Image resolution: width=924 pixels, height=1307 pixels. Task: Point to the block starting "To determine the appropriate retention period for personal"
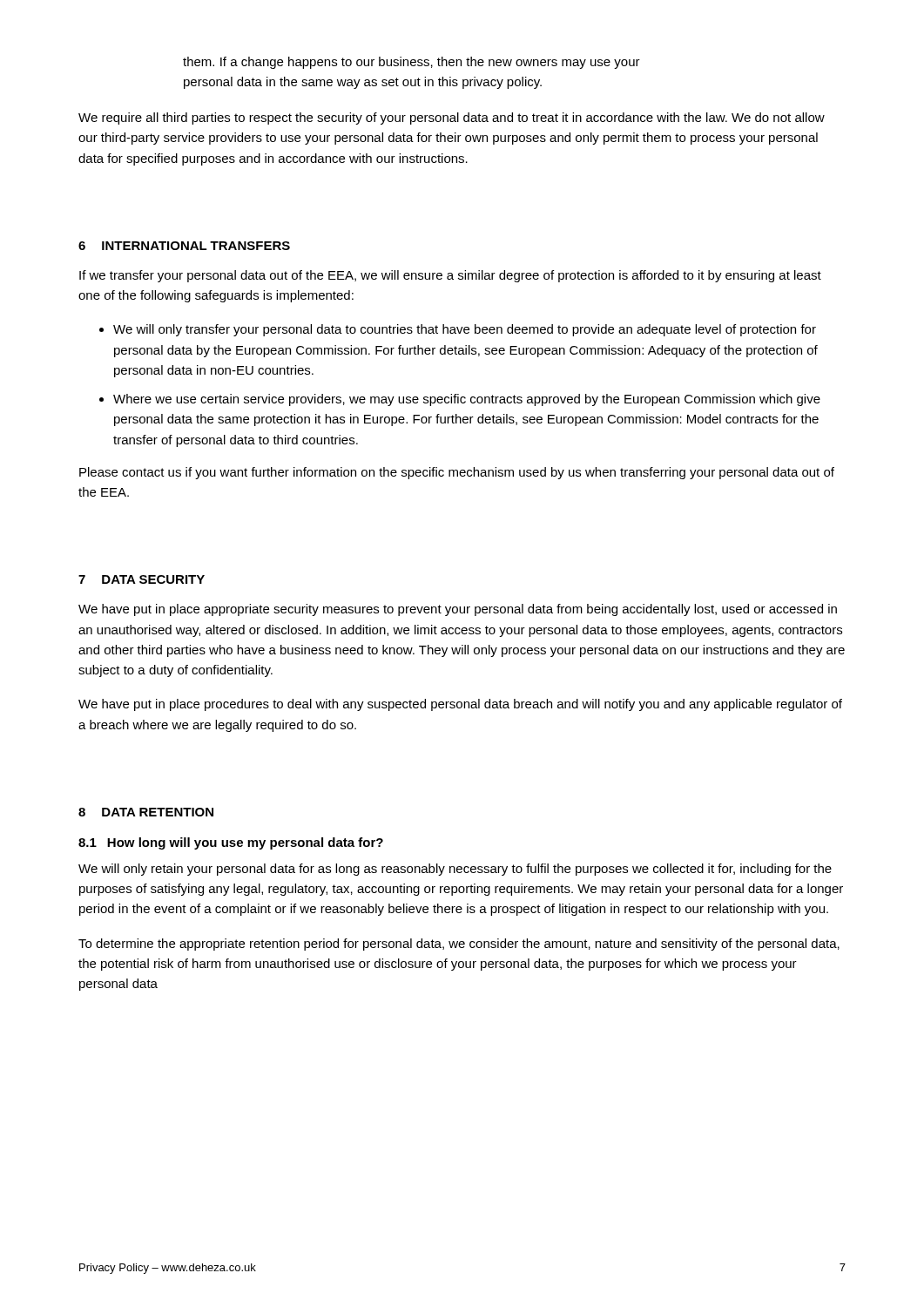click(x=459, y=963)
